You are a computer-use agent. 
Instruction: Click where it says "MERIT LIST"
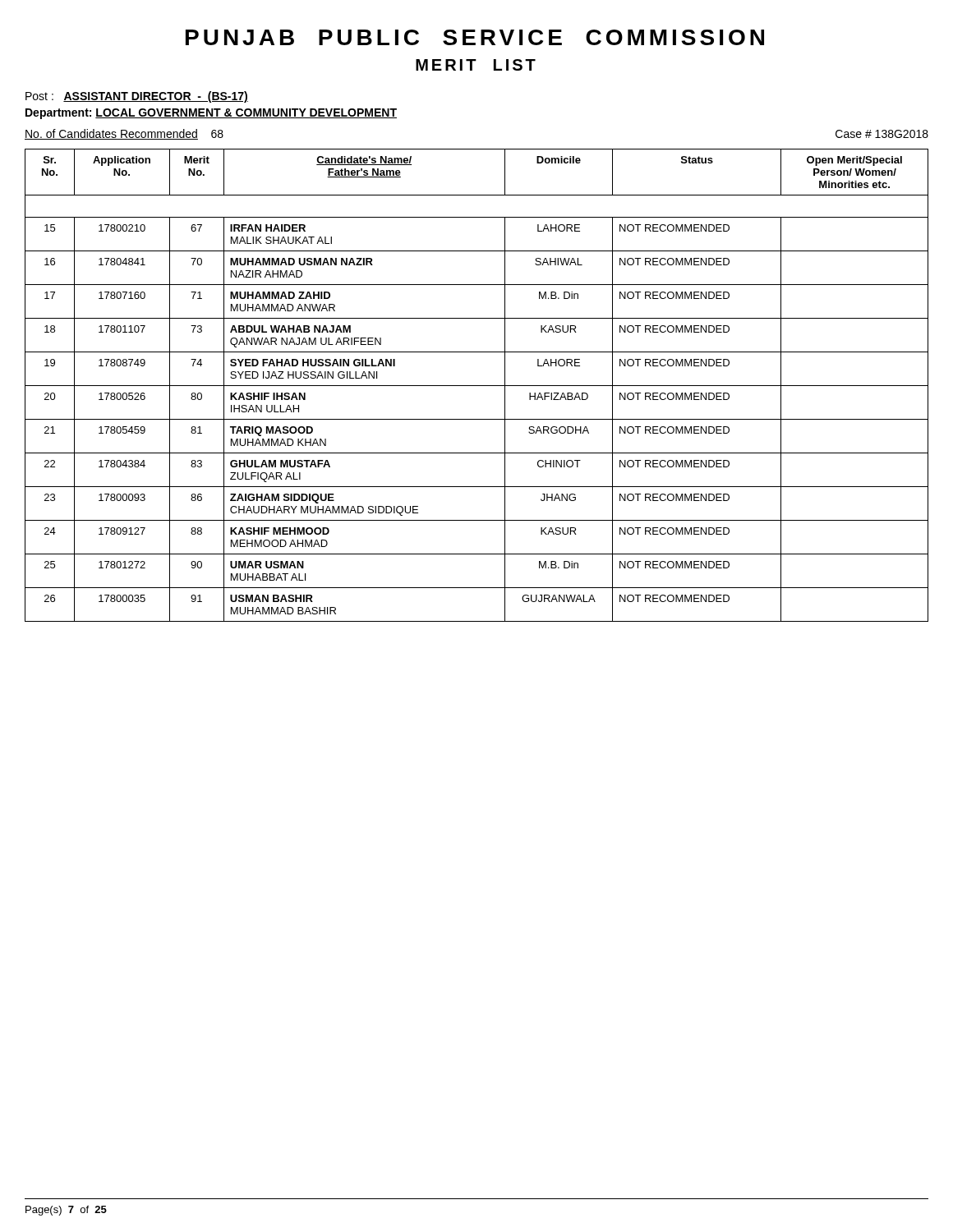tap(476, 65)
